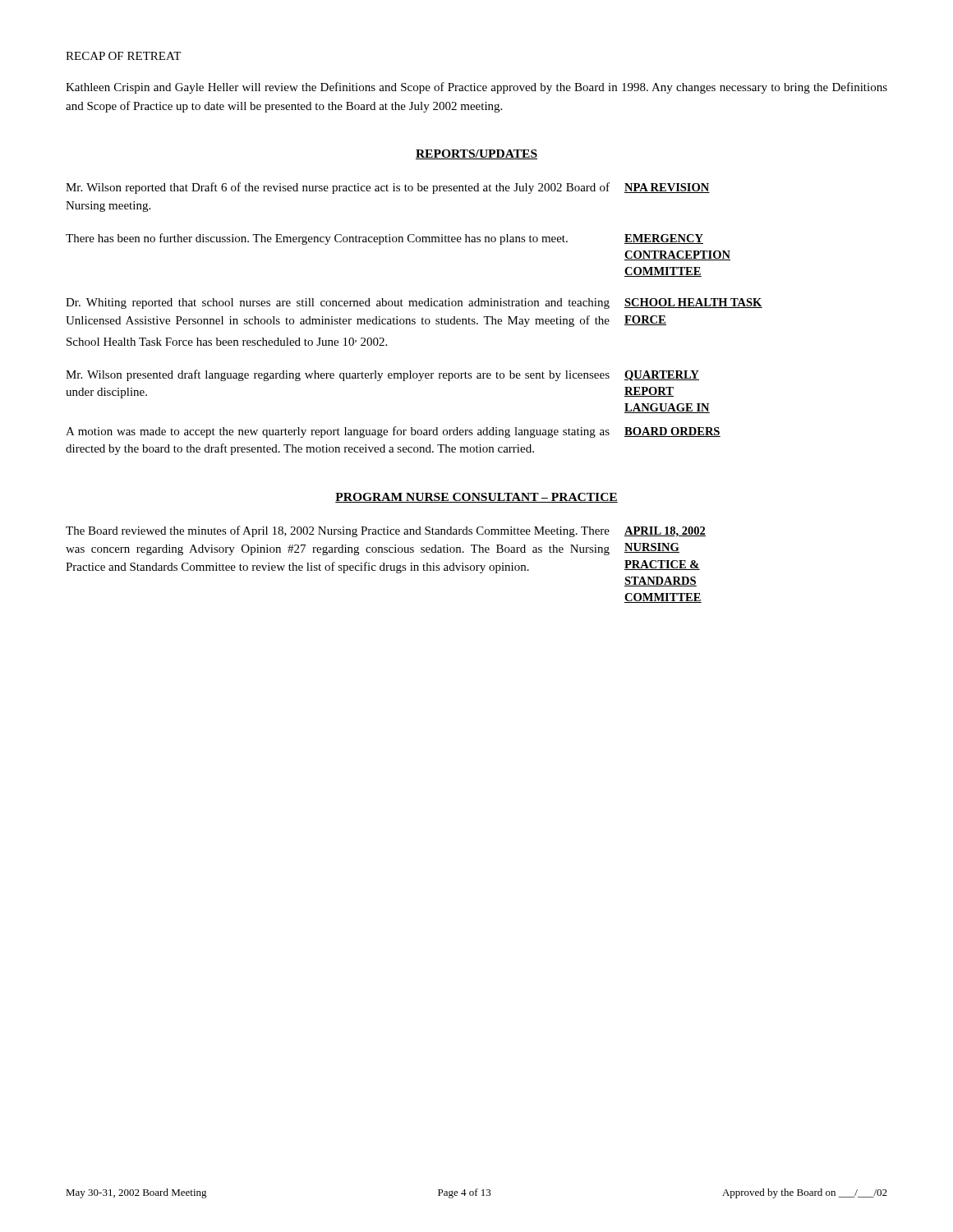Find the block on this page that starts "Mr. Wilson reported that Draft 6"

(338, 196)
